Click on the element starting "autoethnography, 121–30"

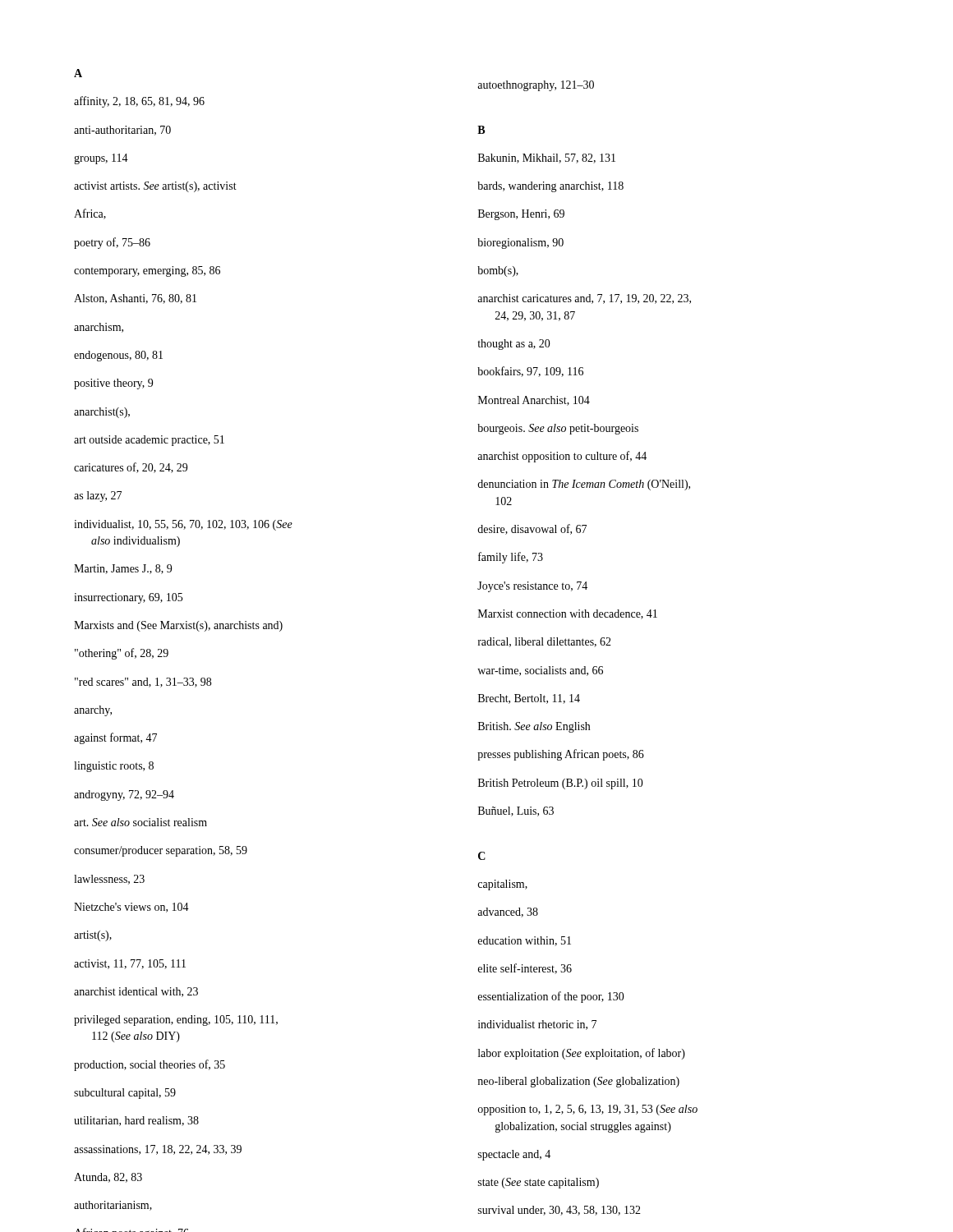(x=536, y=86)
